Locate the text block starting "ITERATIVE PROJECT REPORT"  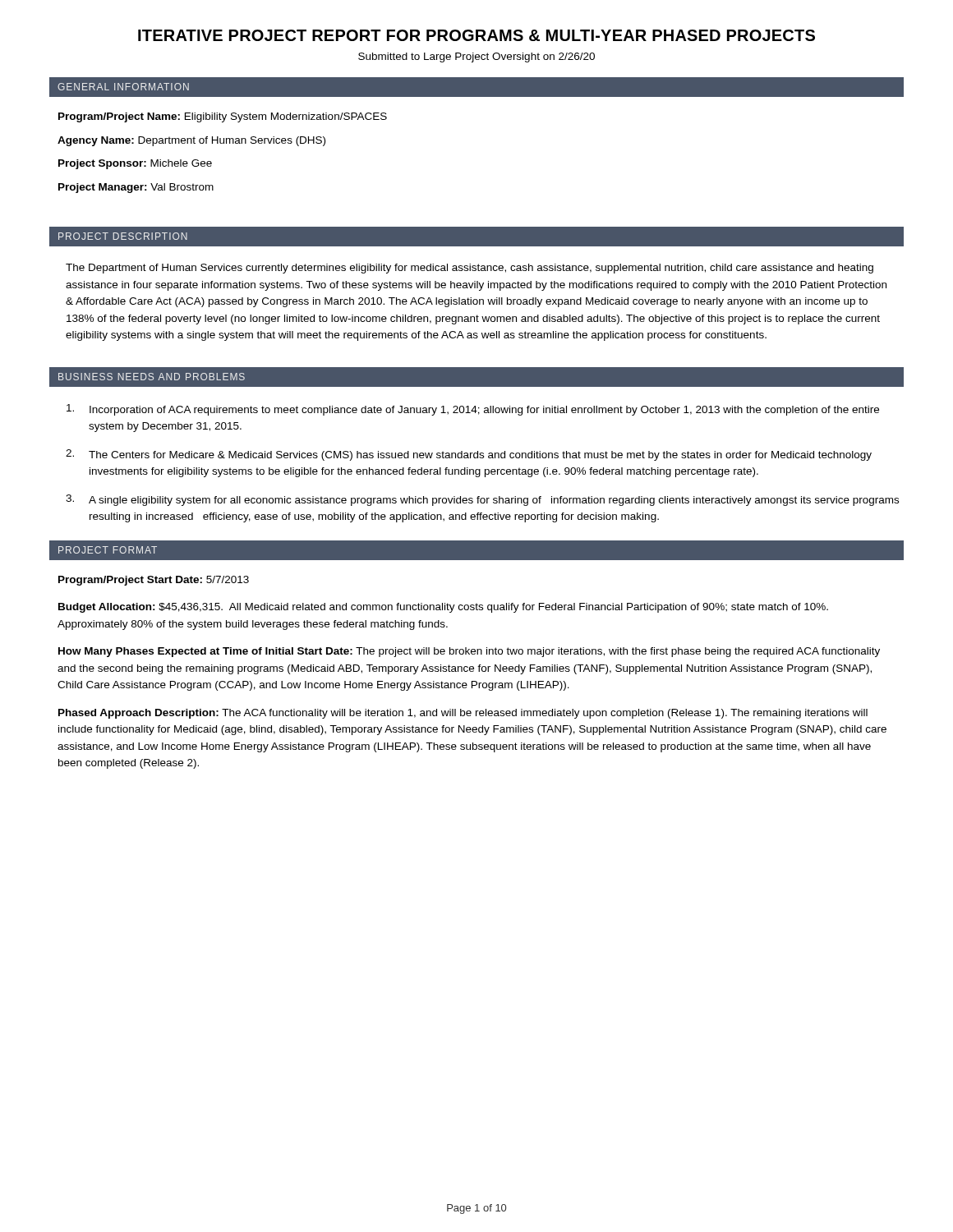point(476,36)
